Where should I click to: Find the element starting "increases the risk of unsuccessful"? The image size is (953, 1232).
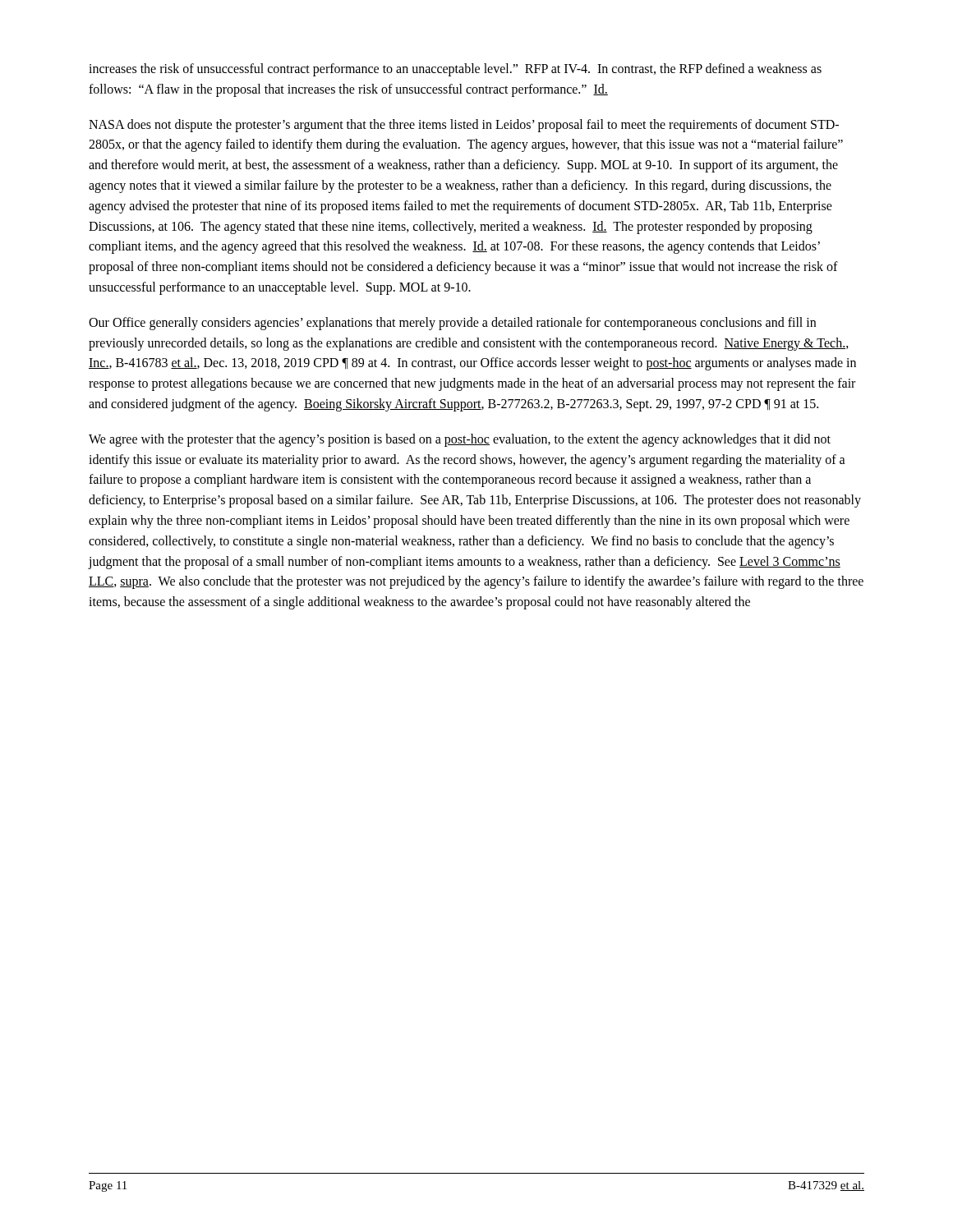(x=455, y=79)
